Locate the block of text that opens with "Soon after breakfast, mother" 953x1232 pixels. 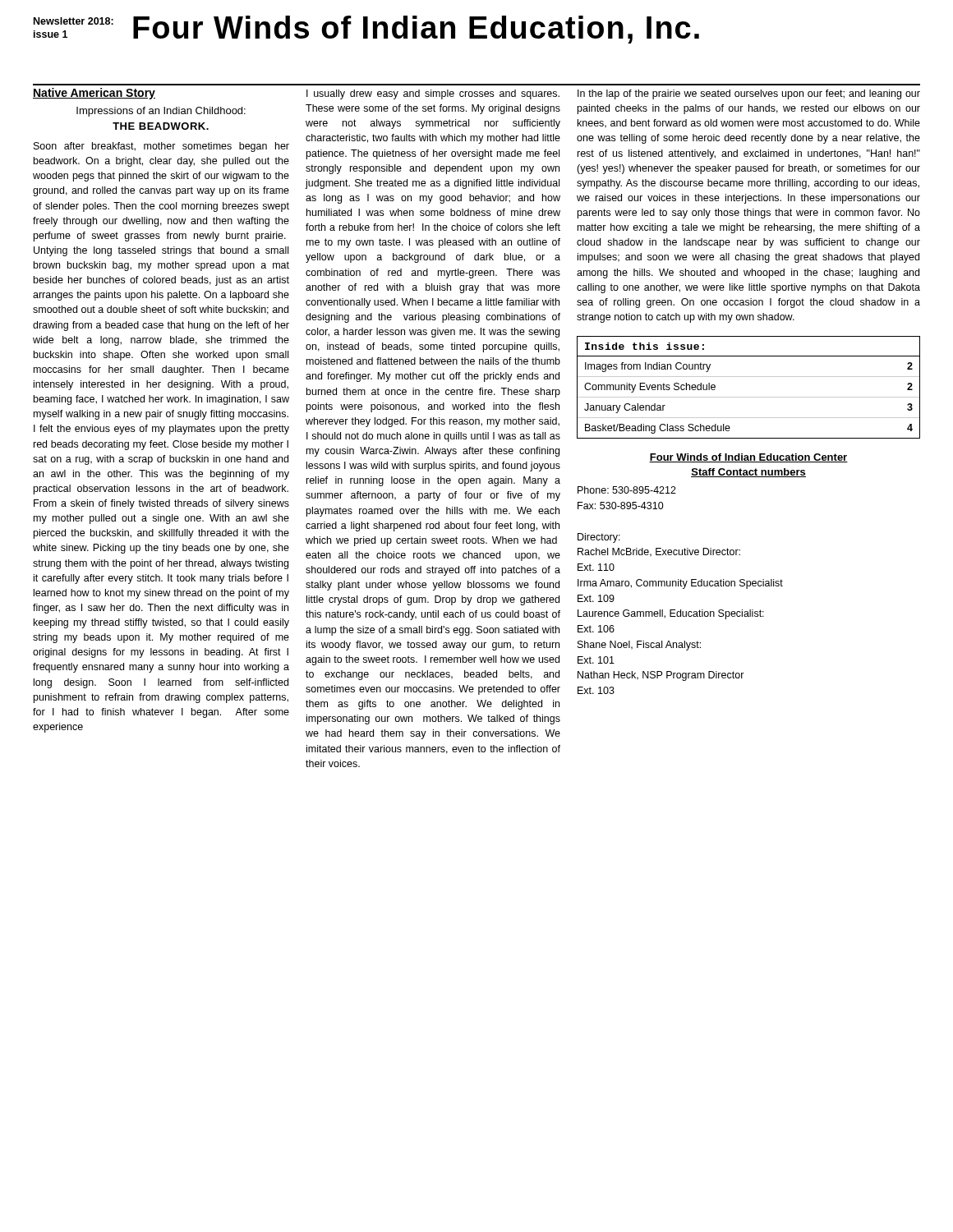[161, 436]
